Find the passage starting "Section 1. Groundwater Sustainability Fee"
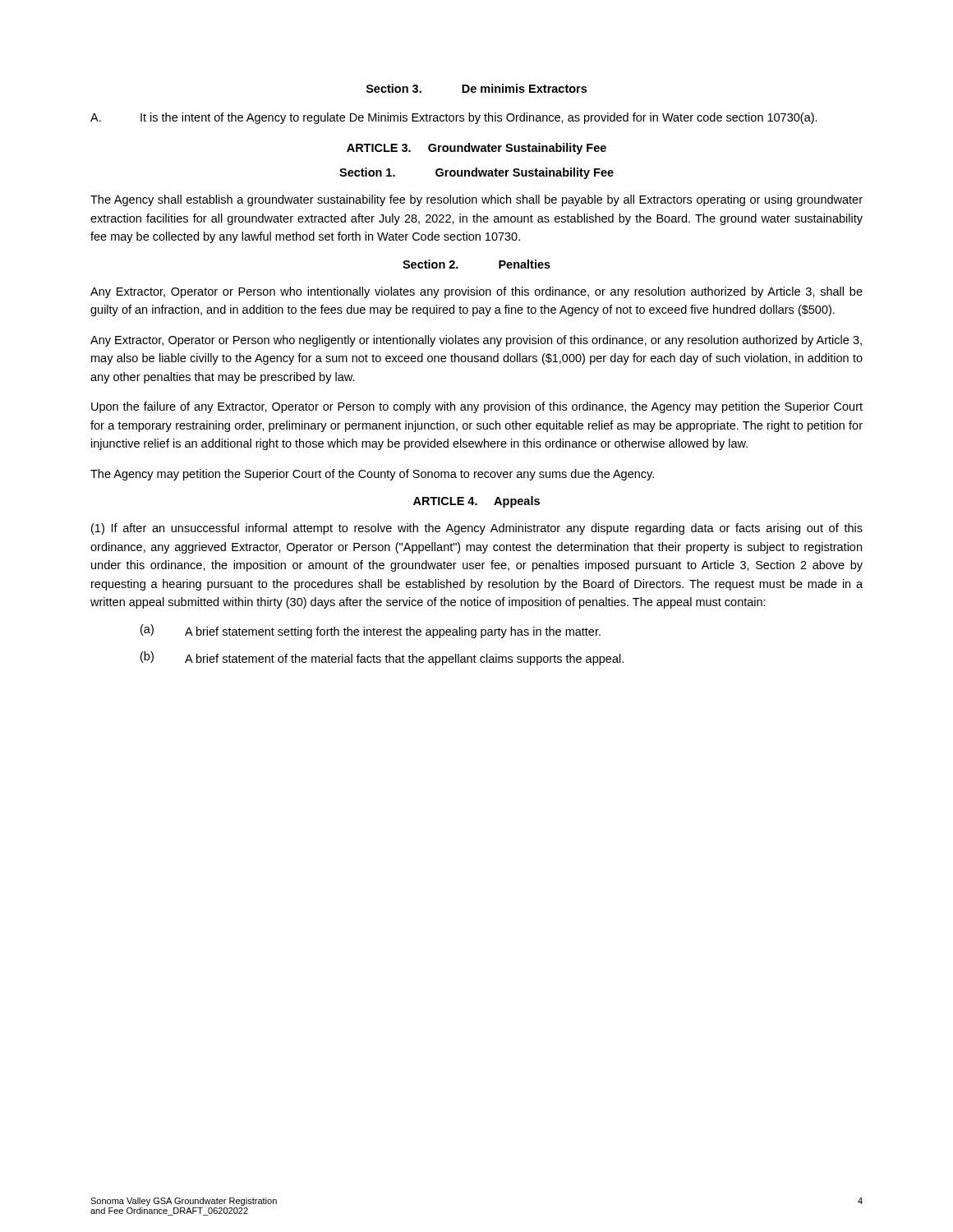 [476, 173]
